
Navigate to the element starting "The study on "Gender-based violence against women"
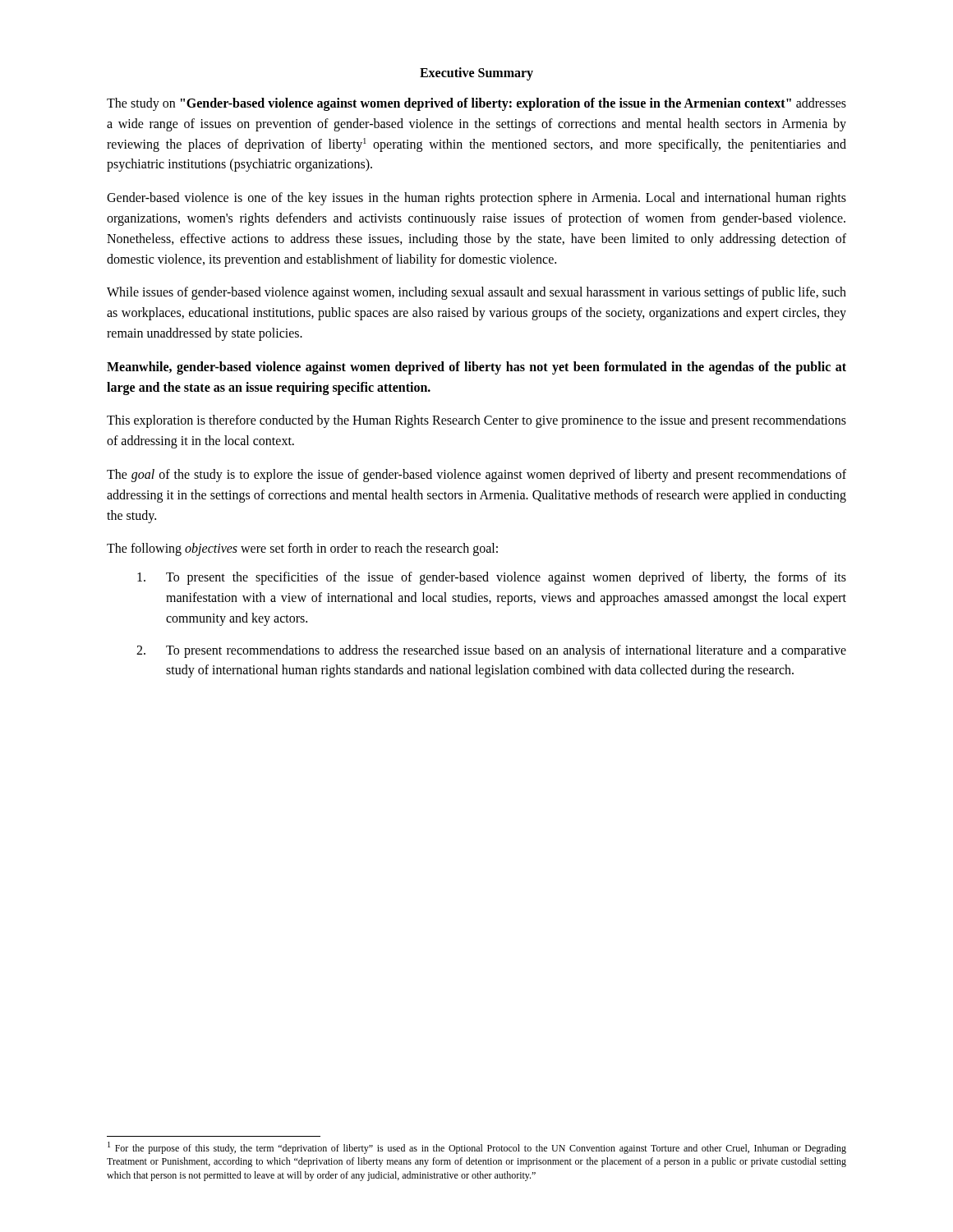476,134
